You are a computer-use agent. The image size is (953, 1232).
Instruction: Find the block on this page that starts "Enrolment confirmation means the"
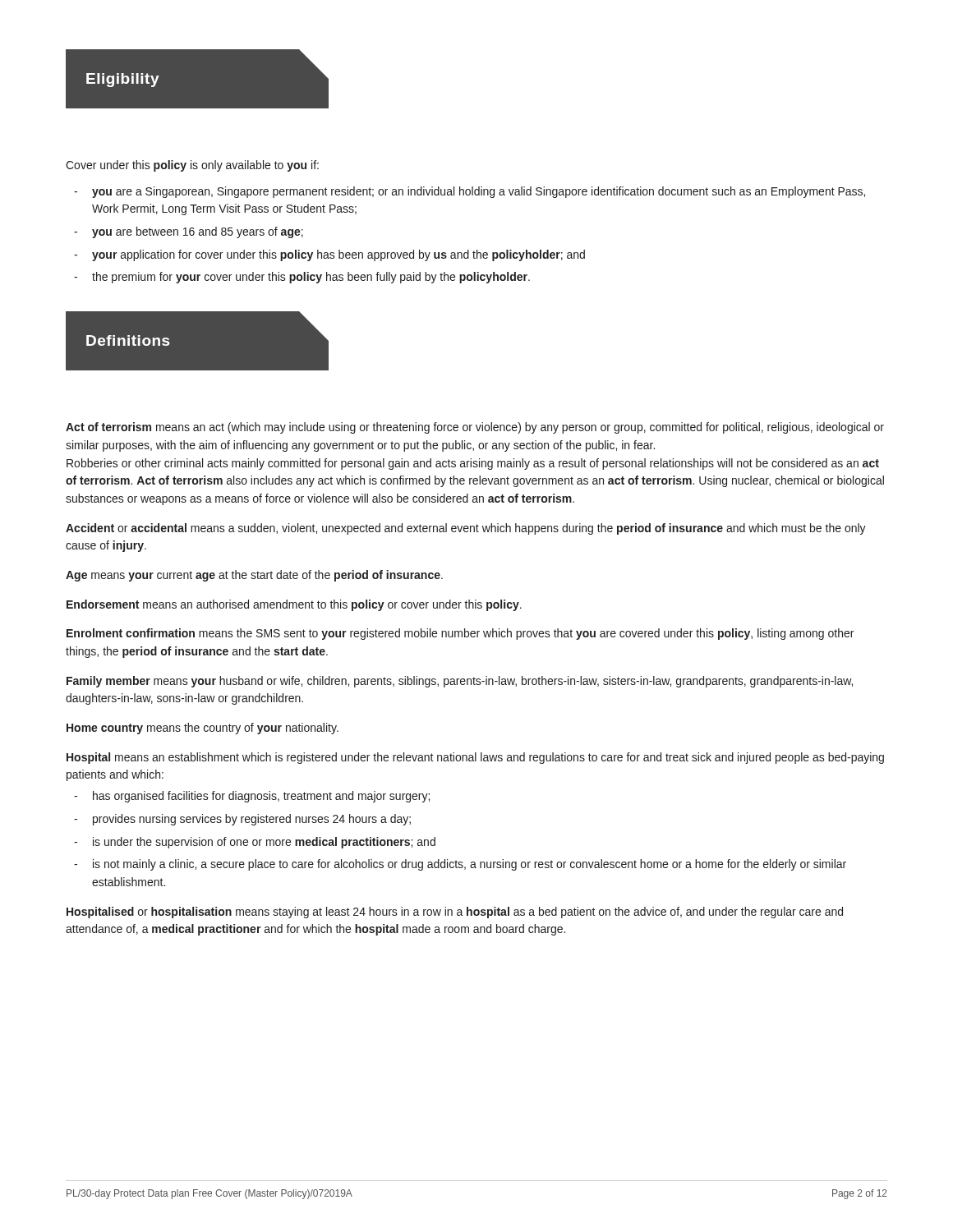point(460,642)
